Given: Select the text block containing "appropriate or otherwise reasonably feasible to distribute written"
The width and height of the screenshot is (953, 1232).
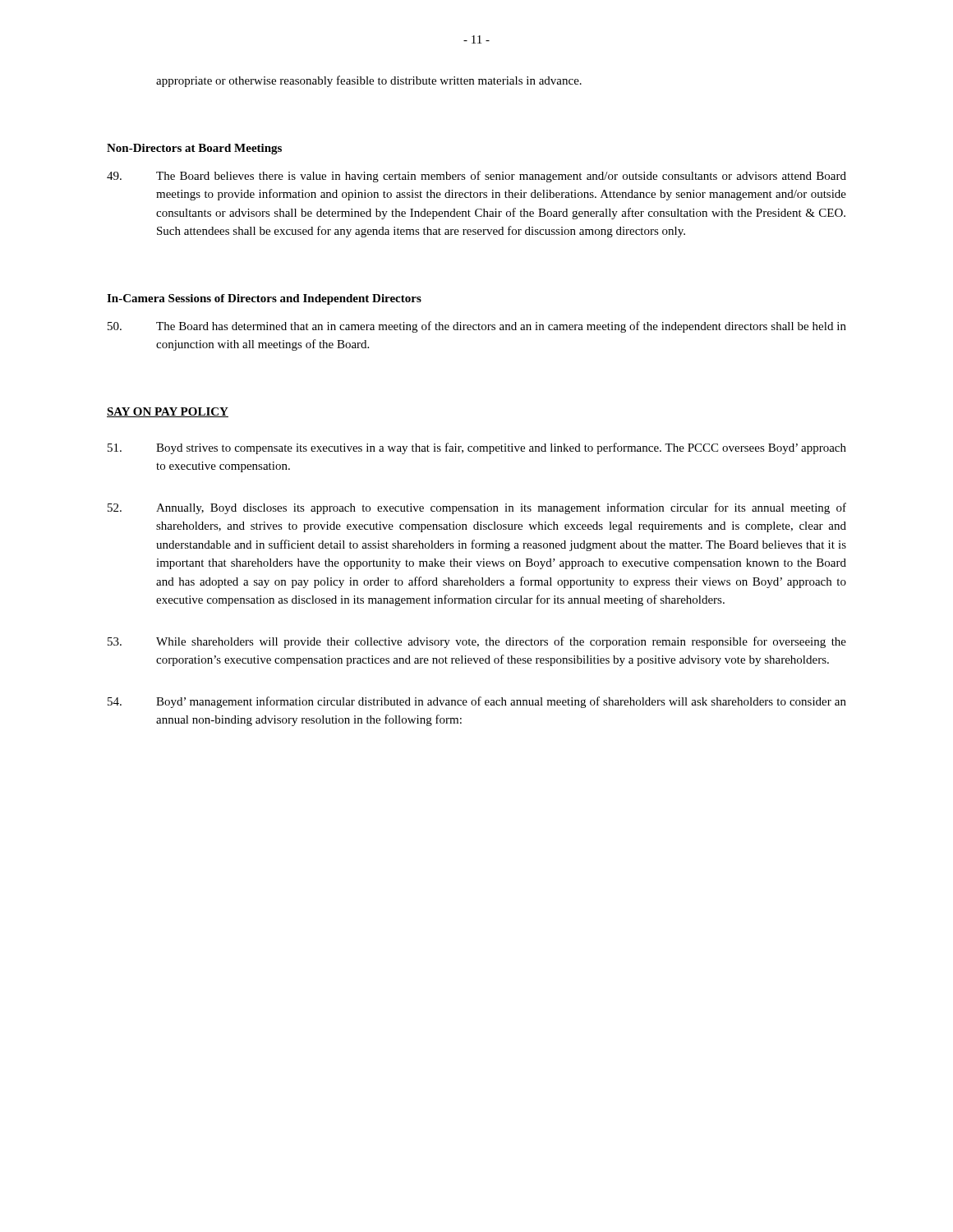Looking at the screenshot, I should [369, 81].
